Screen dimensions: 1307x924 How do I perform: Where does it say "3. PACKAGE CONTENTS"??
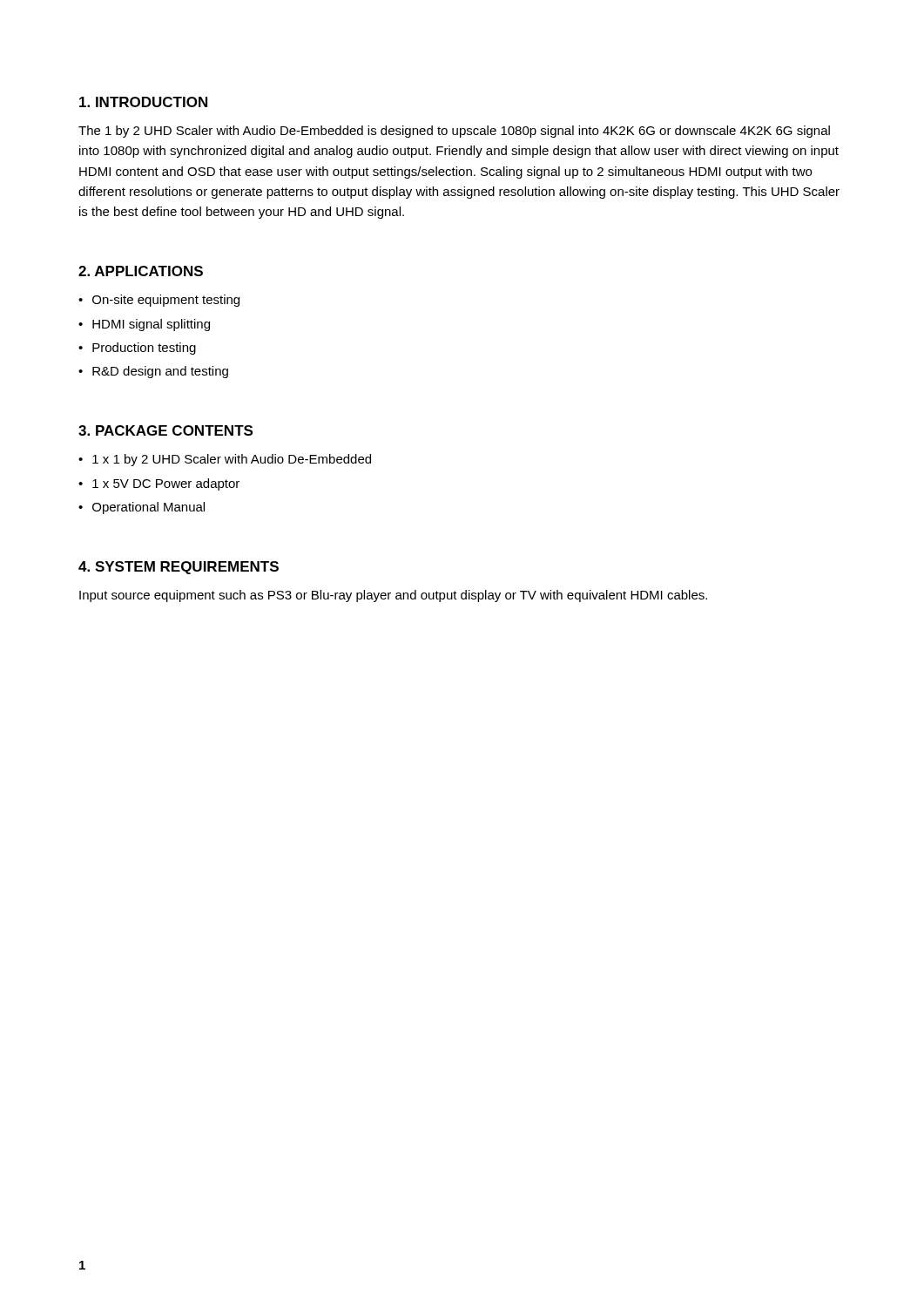(166, 431)
